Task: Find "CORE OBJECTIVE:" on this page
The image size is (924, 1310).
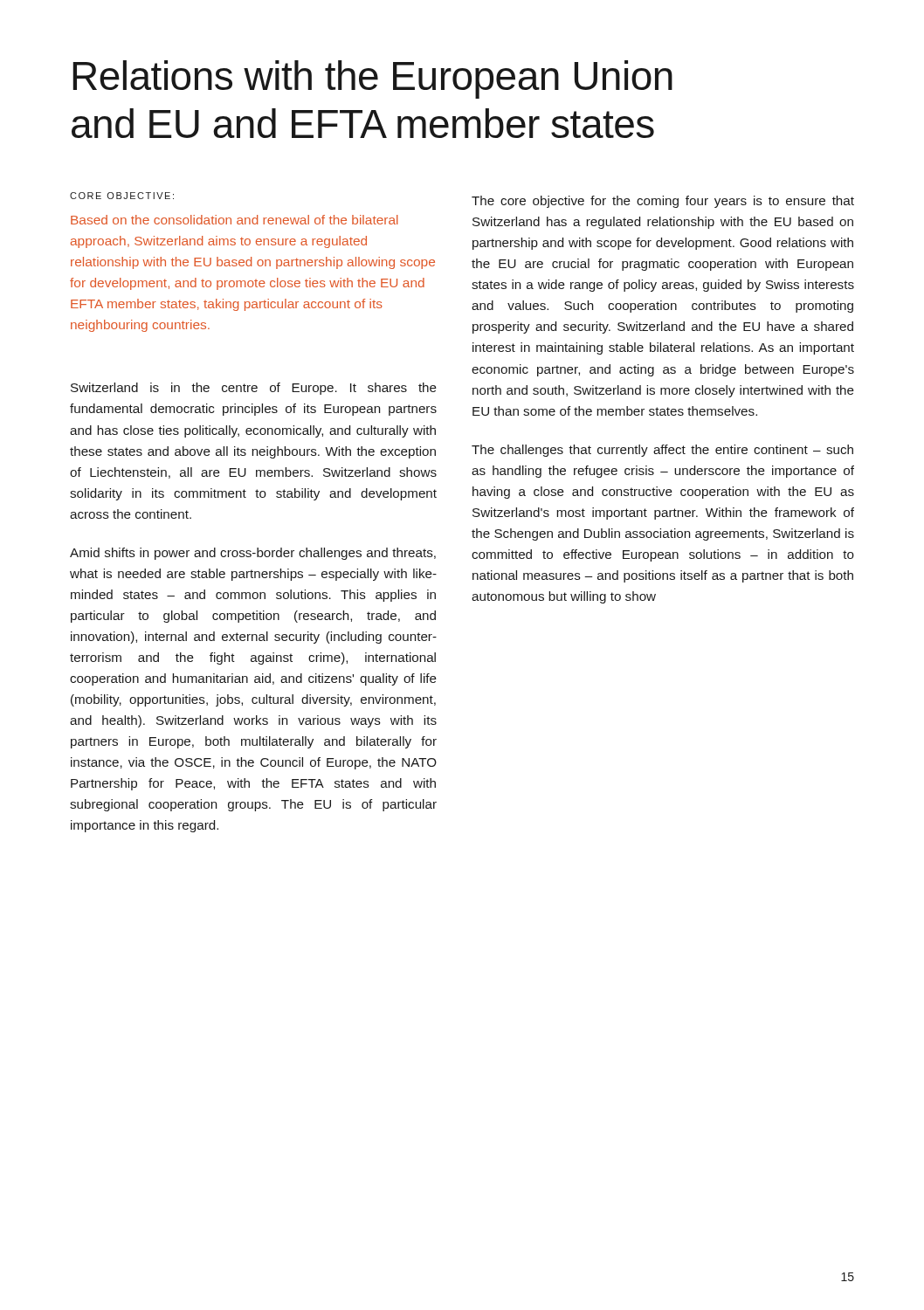Action: tap(123, 196)
